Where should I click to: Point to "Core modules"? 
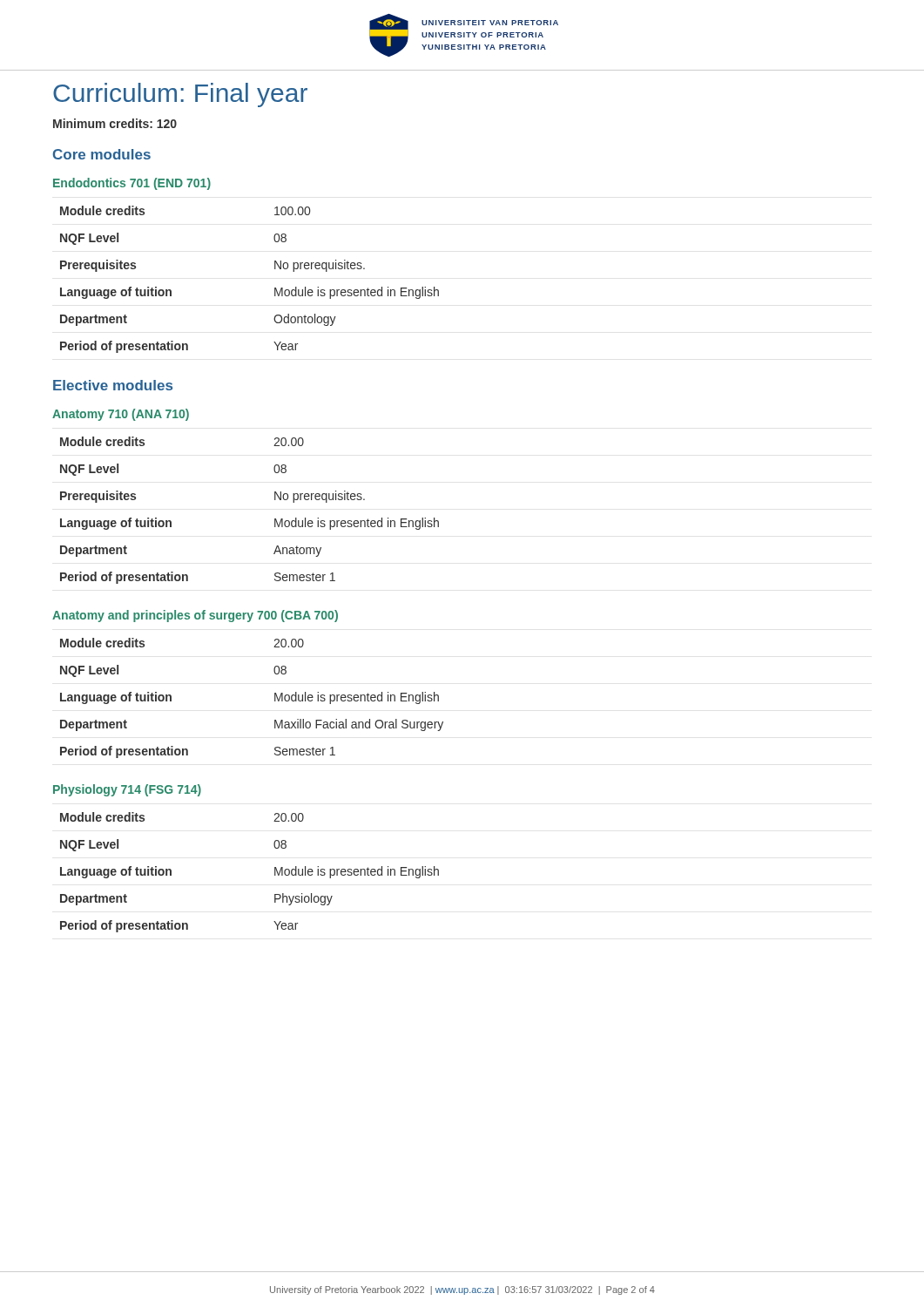102,155
